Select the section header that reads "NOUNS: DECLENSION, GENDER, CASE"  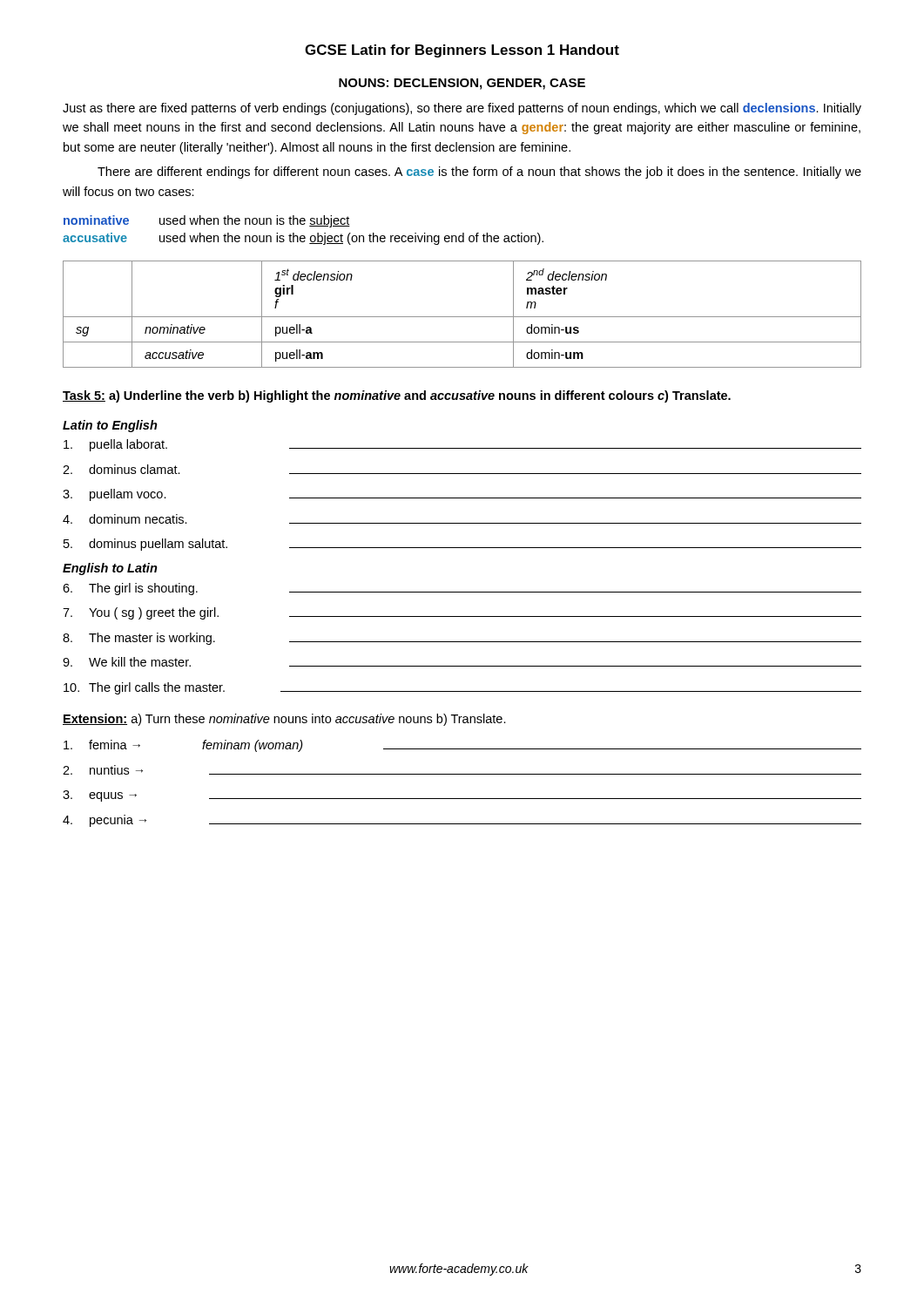point(462,82)
